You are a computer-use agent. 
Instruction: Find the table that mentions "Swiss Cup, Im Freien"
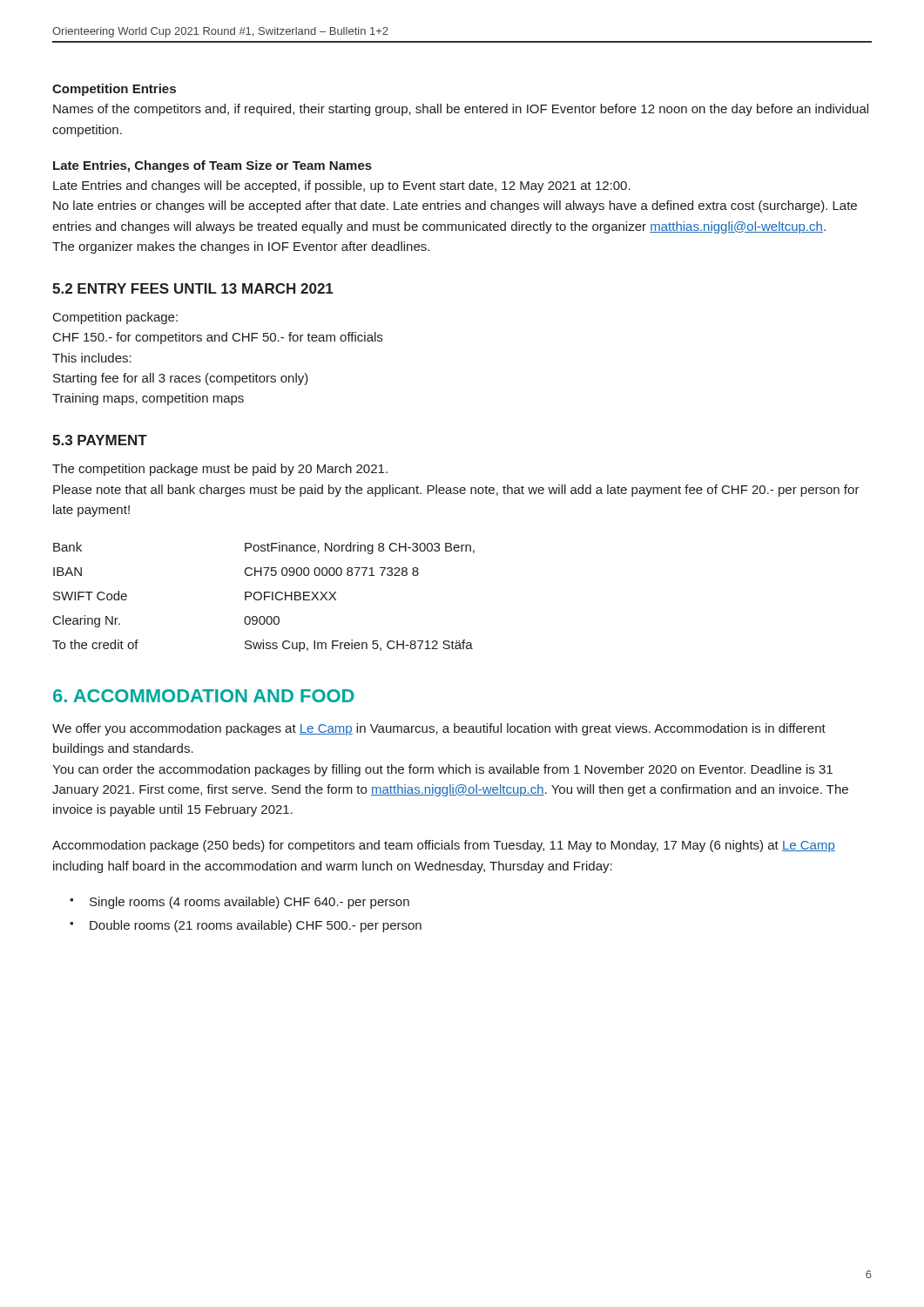[462, 596]
